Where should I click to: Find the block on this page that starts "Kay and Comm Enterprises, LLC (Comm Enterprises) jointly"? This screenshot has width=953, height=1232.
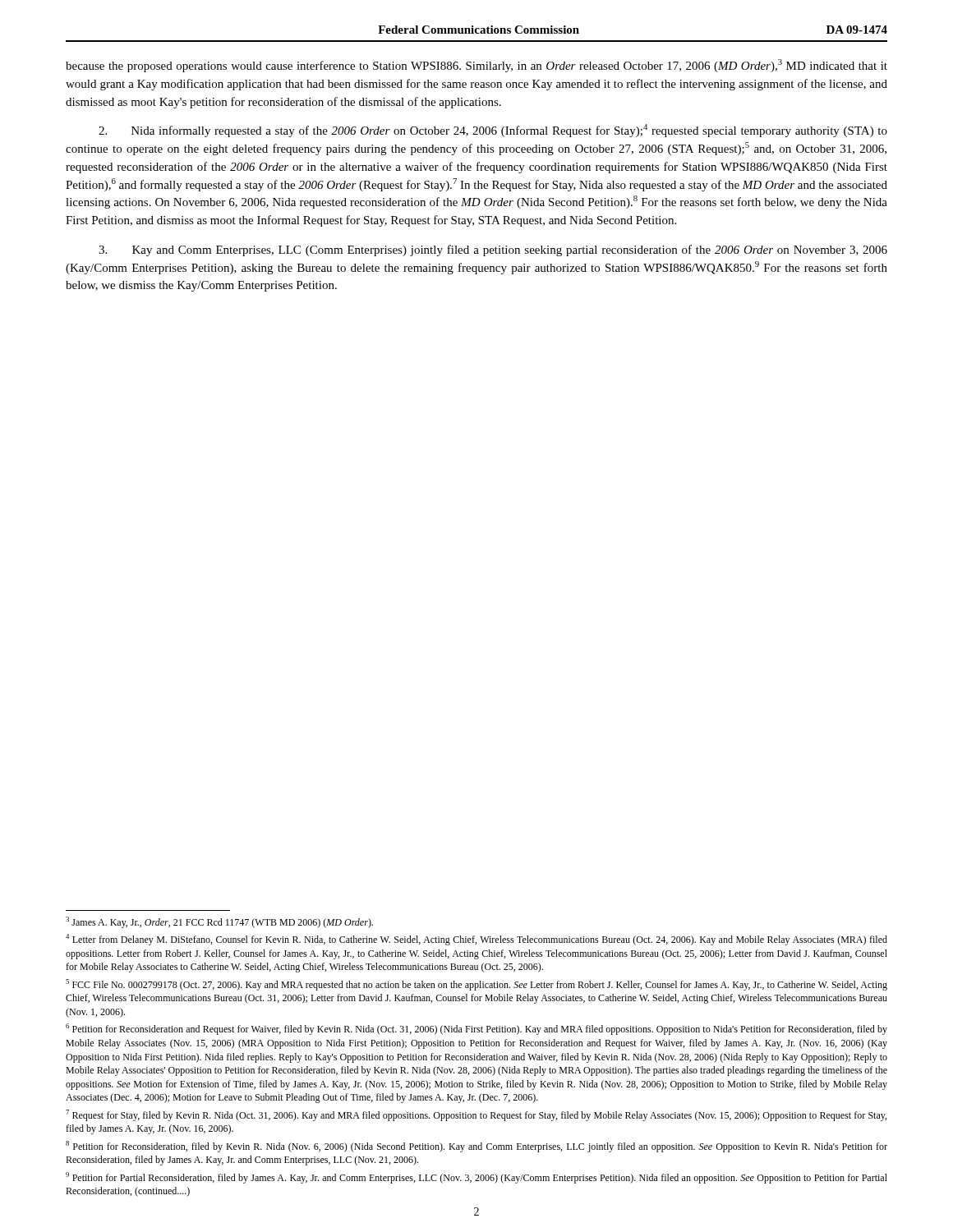[x=476, y=268]
